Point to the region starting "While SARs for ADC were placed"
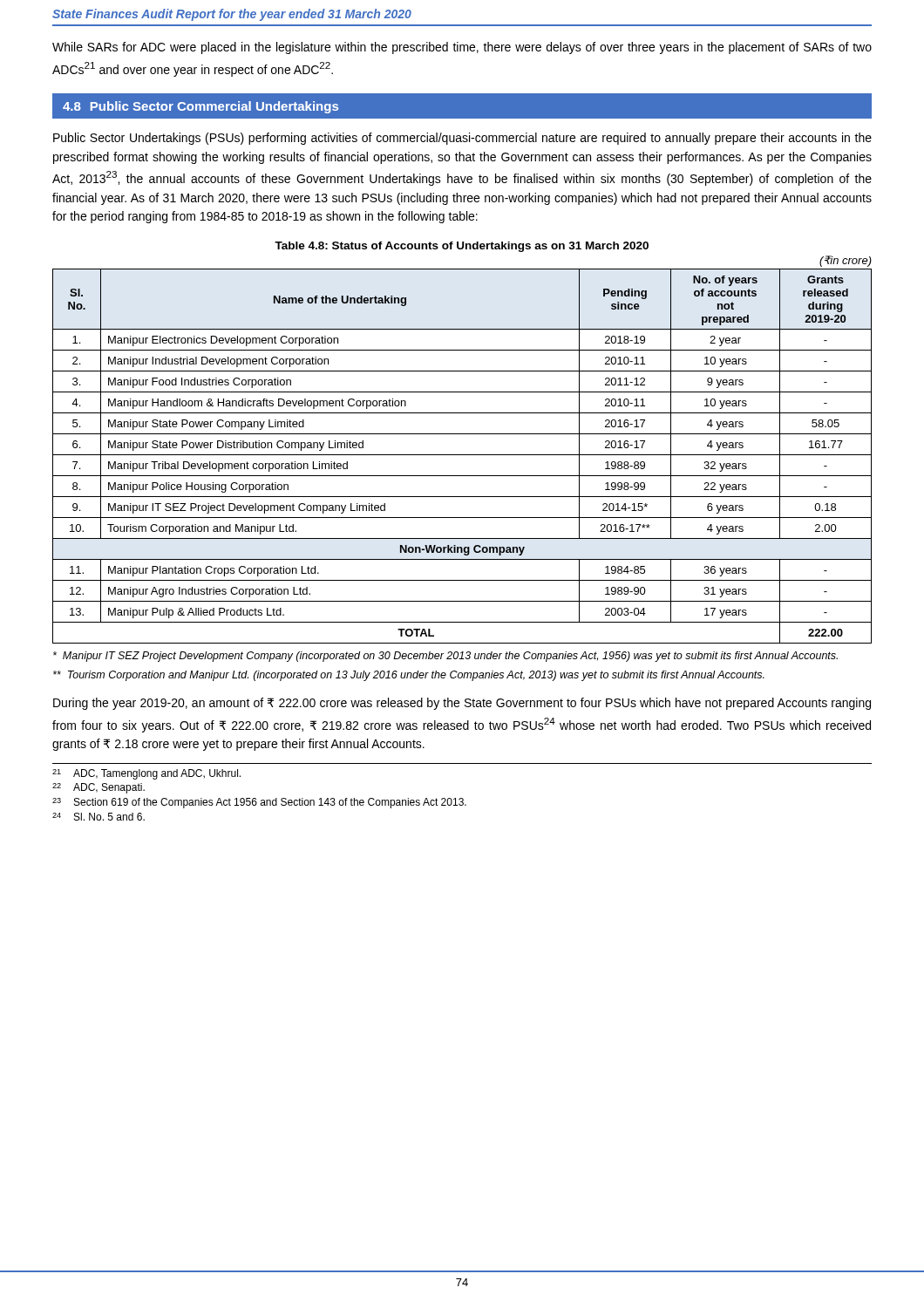924x1308 pixels. [x=462, y=59]
